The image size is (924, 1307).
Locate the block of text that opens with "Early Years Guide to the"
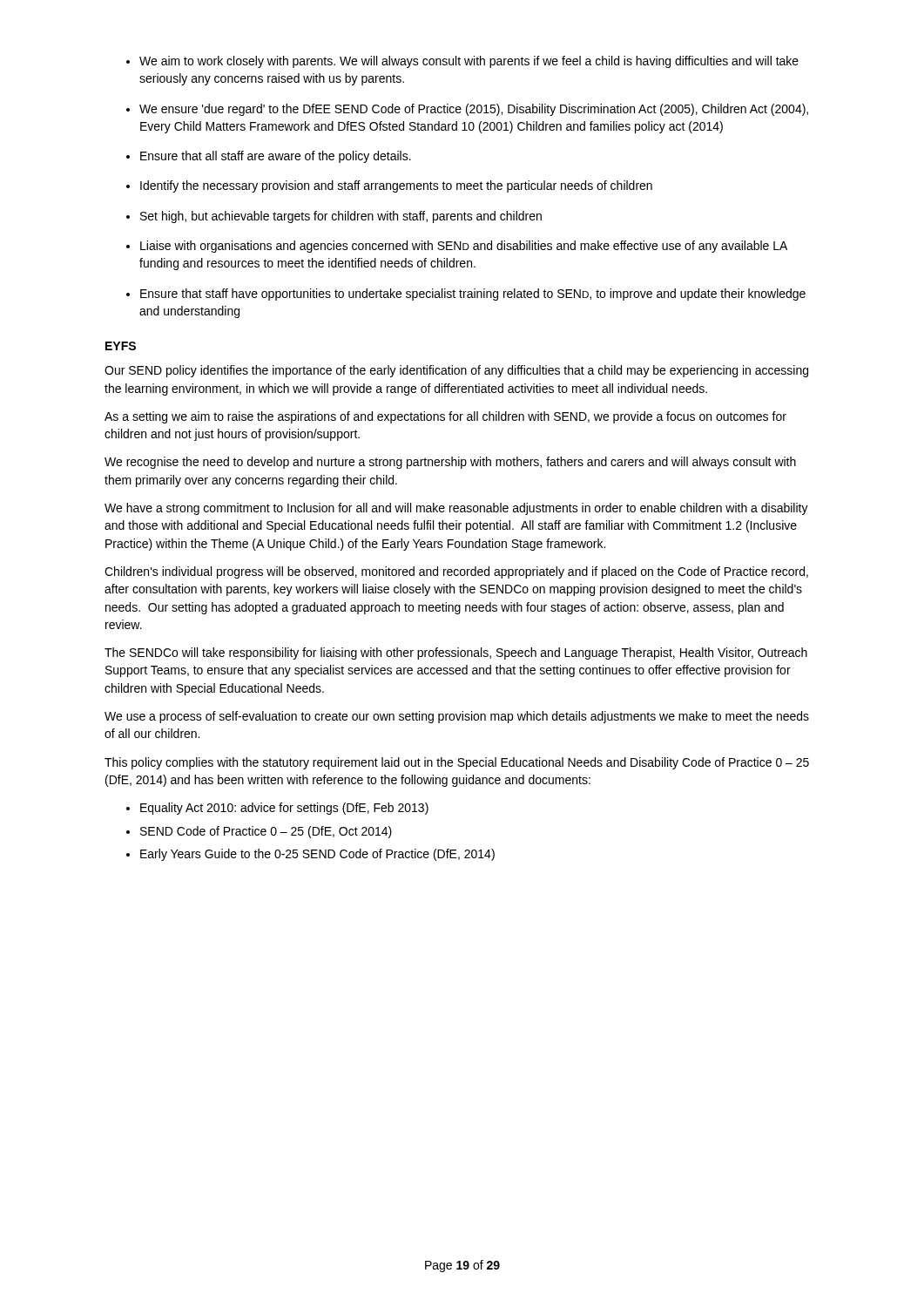click(x=317, y=854)
